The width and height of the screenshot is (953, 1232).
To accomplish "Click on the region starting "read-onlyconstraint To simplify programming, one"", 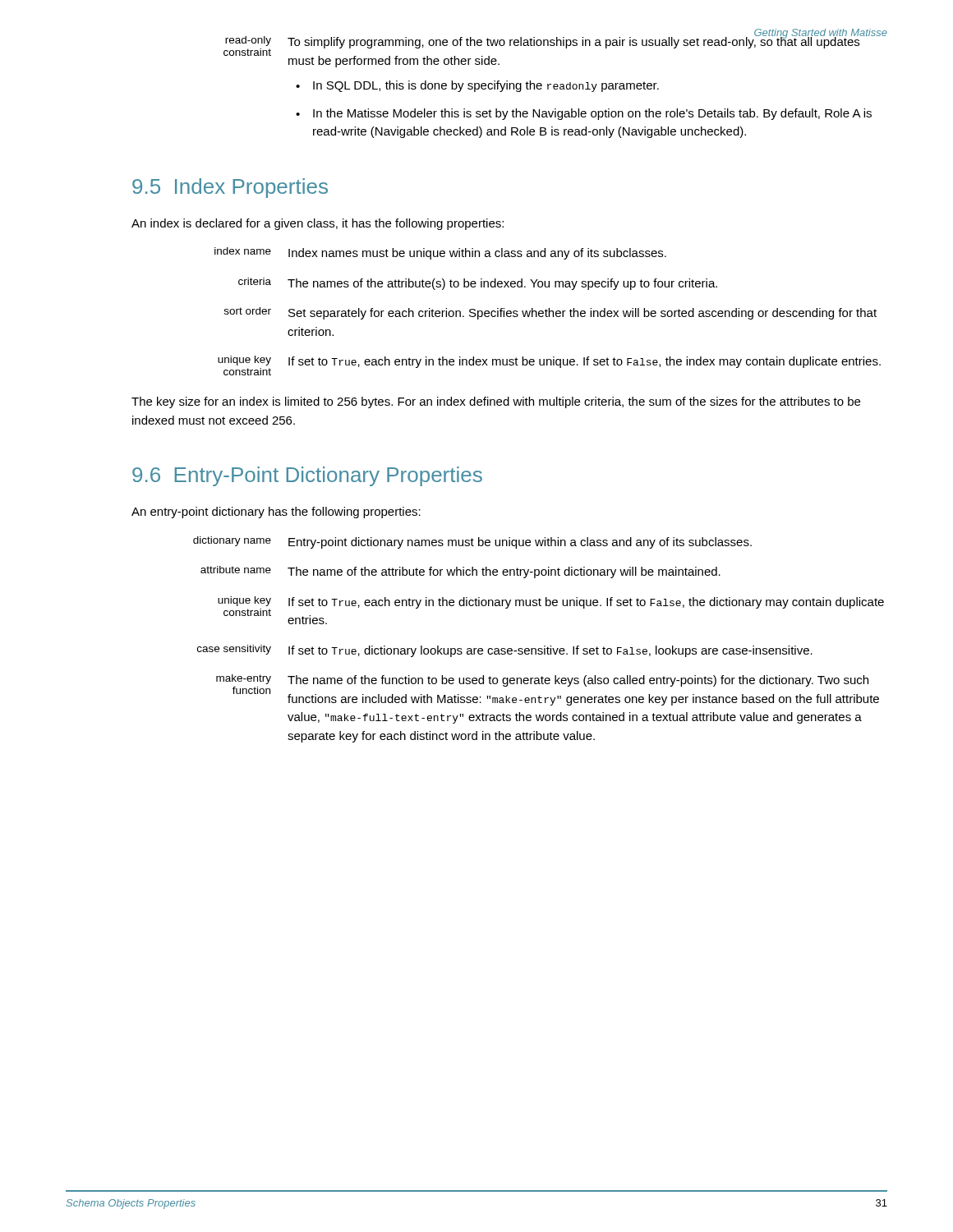I will 509,51.
